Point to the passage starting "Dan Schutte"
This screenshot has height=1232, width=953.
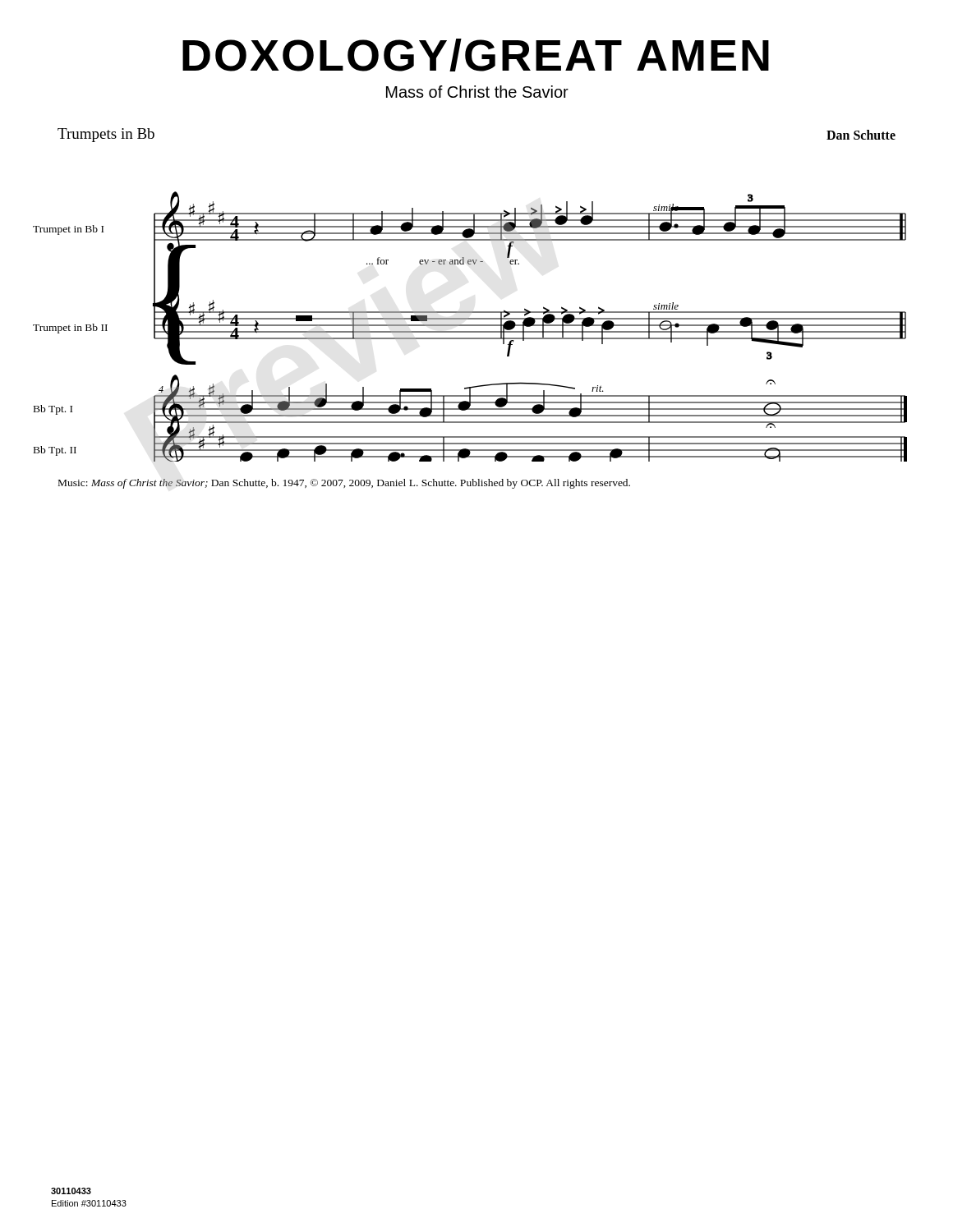(x=861, y=135)
